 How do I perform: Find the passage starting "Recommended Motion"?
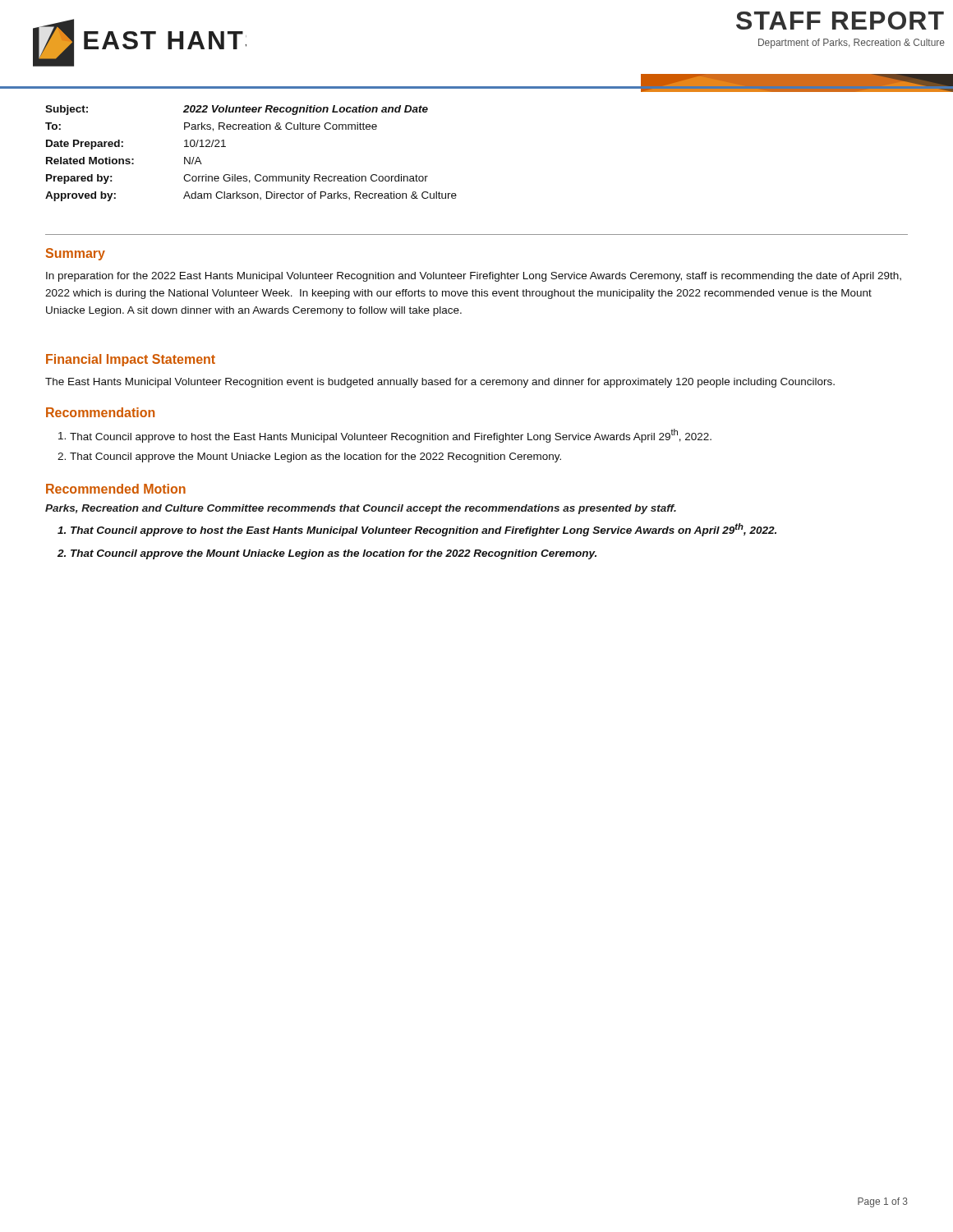pos(116,490)
